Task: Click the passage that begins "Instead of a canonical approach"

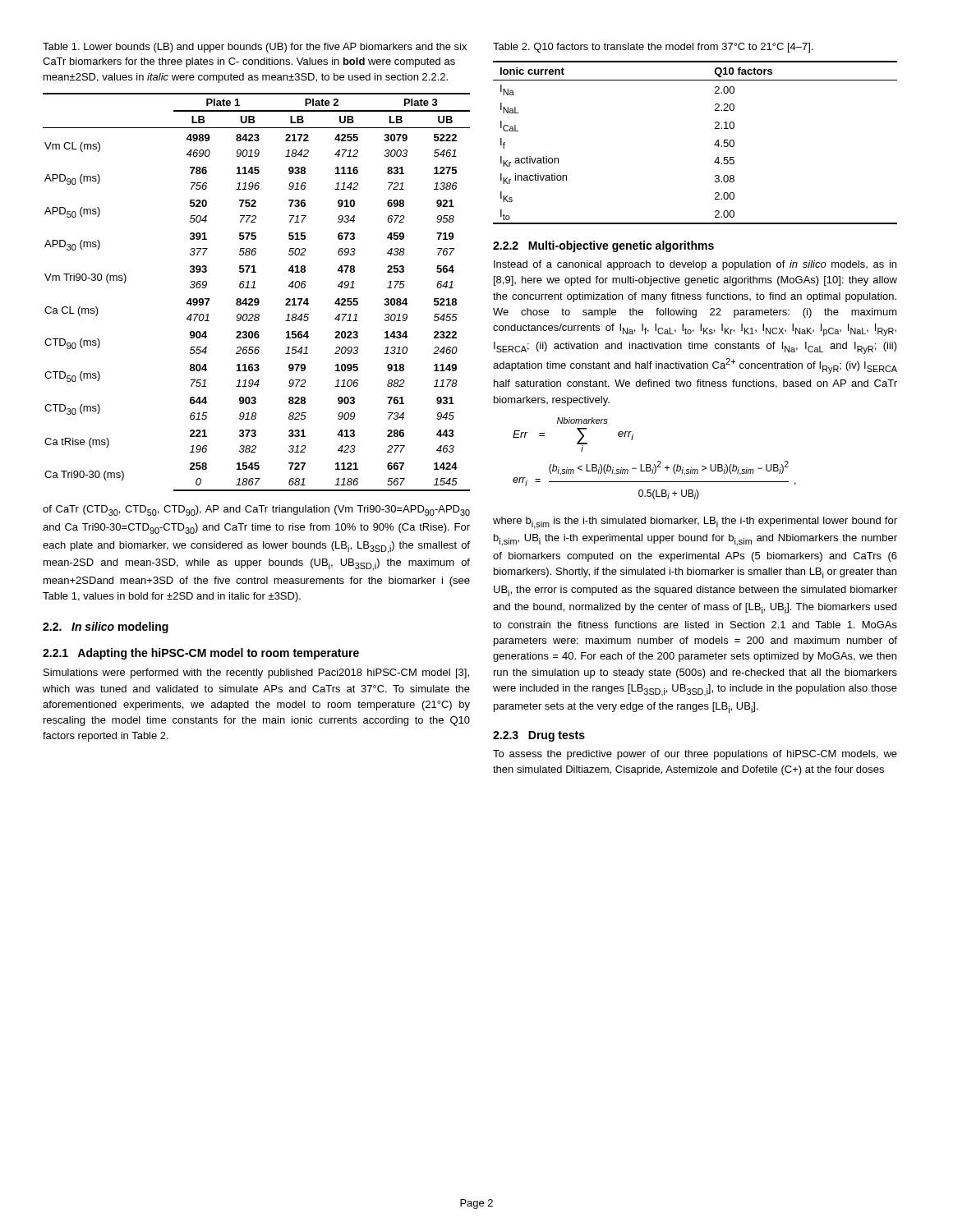Action: click(x=695, y=332)
